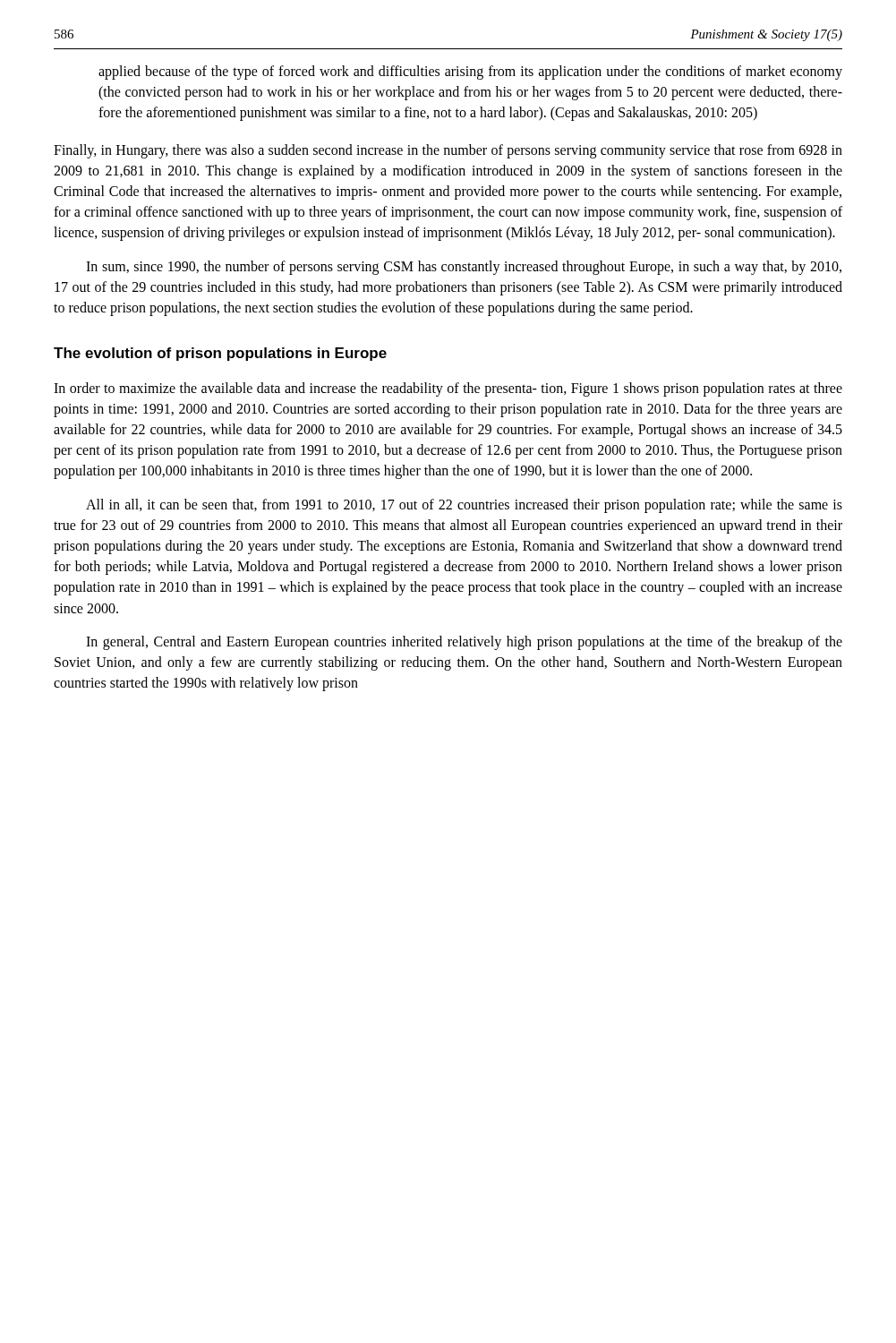This screenshot has height=1343, width=896.
Task: Select the text block that reads "All in all,"
Action: [448, 556]
